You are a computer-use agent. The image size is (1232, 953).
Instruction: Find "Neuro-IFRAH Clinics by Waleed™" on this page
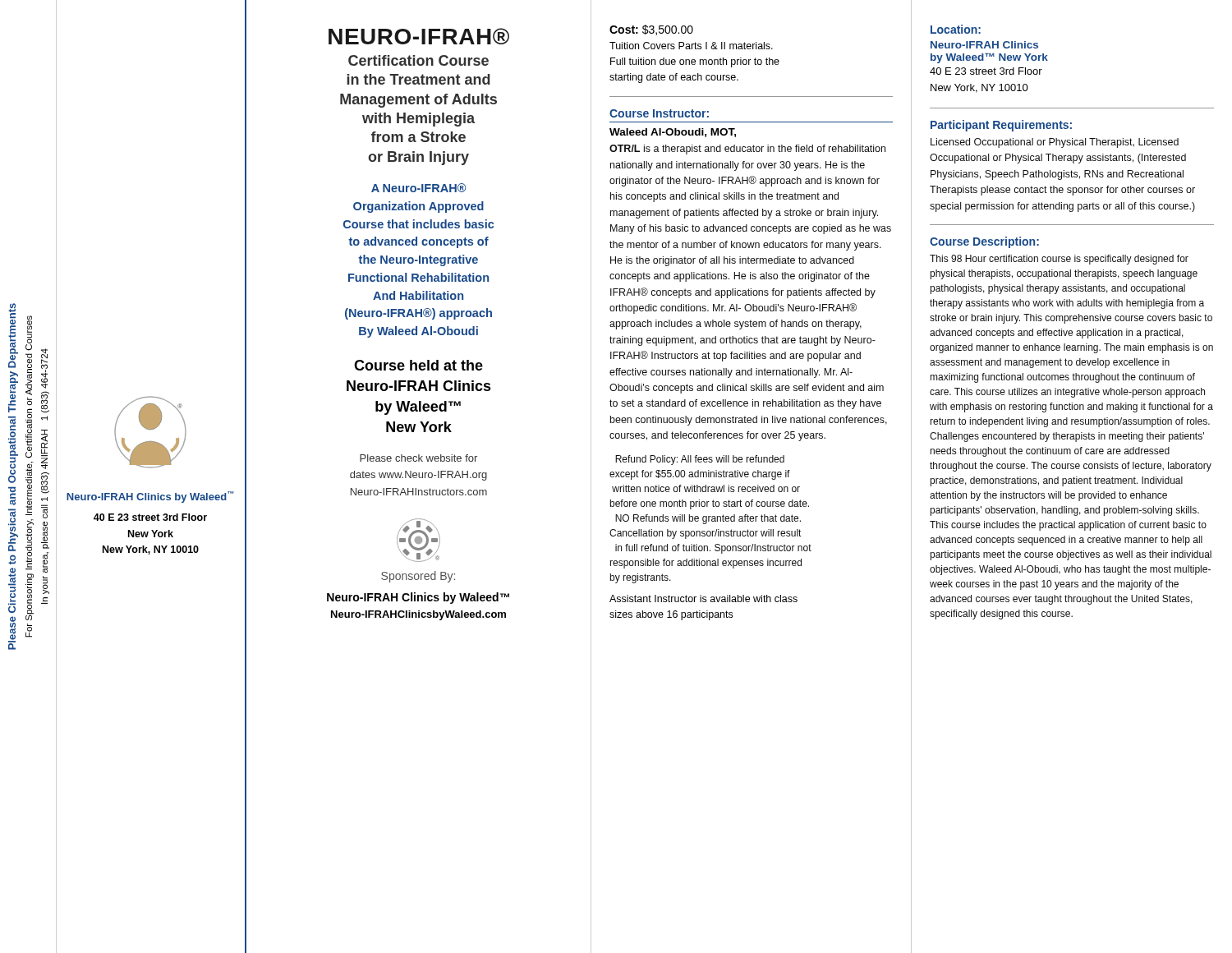(x=418, y=597)
